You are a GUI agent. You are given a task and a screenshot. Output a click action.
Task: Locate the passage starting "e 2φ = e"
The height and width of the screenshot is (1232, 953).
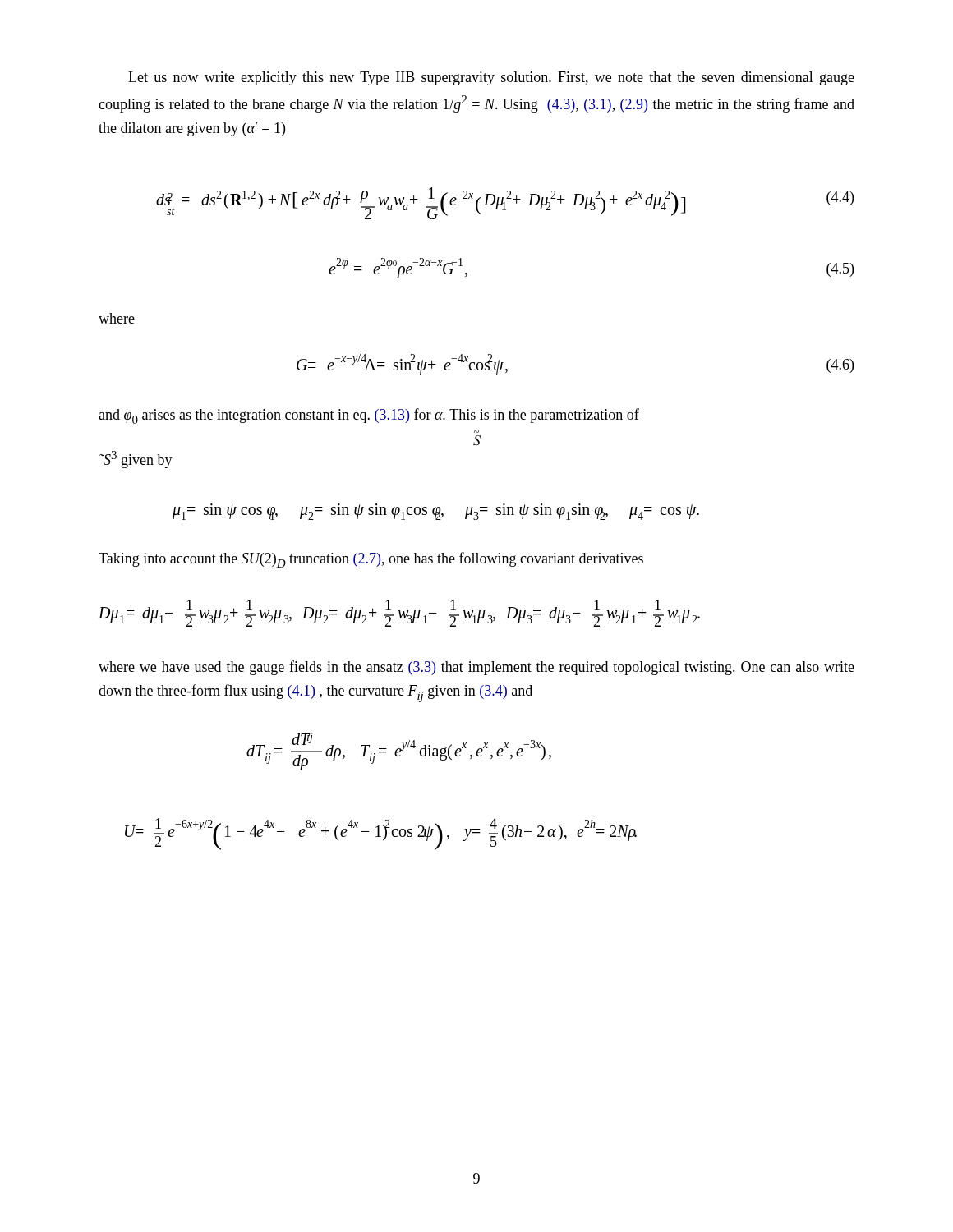tap(389, 268)
